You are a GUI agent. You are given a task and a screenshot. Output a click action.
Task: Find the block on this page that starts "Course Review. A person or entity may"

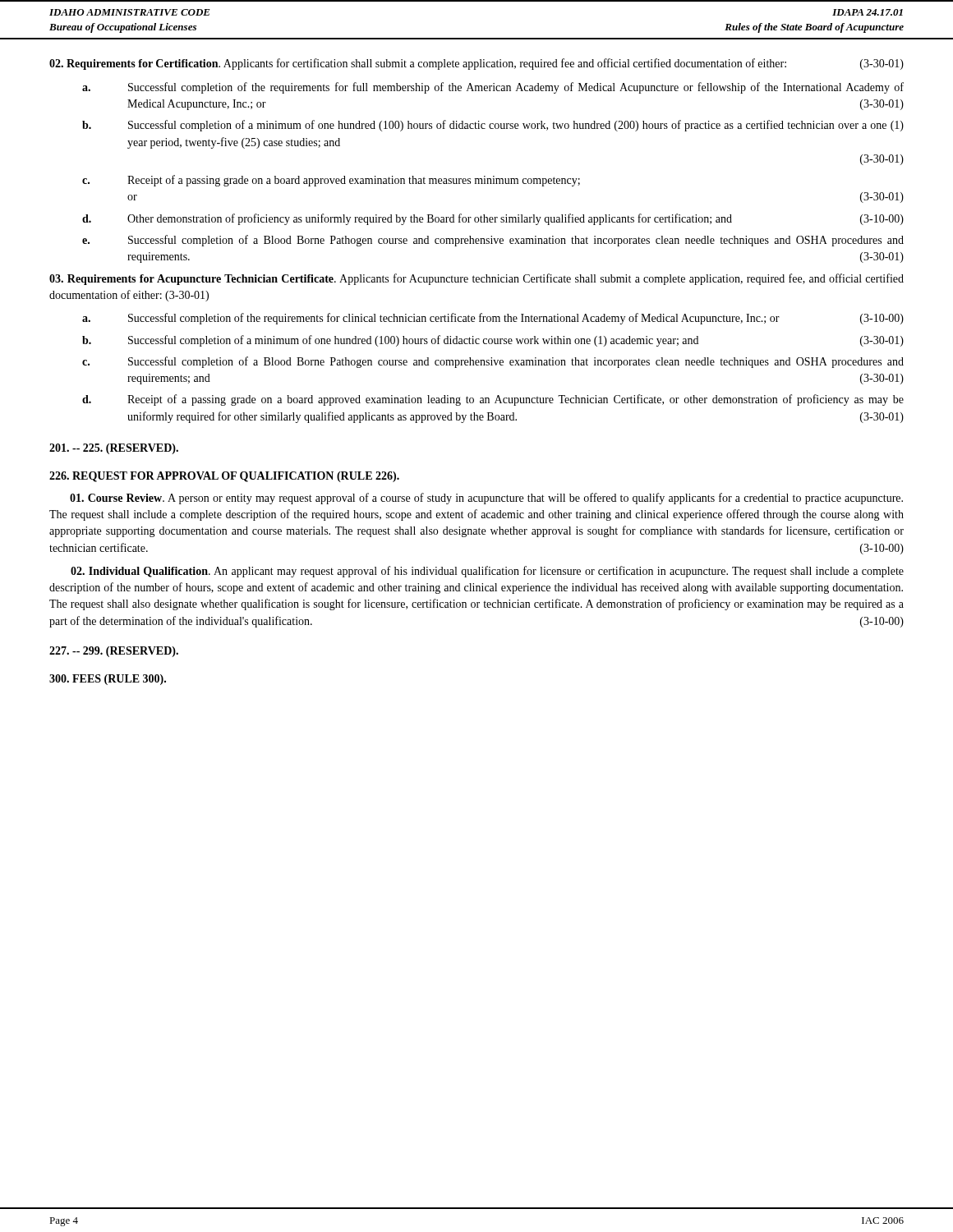476,524
